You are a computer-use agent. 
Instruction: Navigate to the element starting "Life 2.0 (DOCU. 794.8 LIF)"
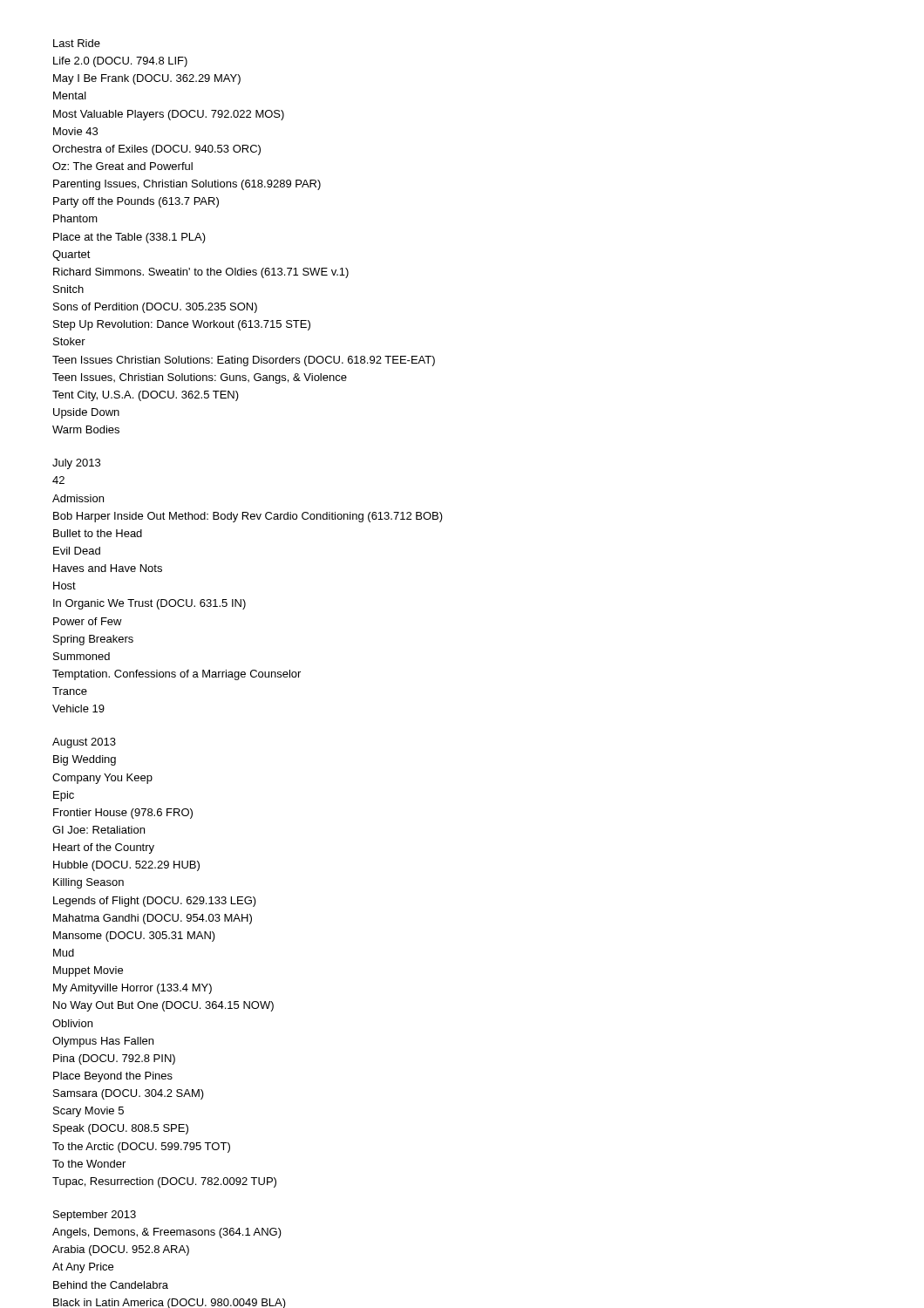coord(120,61)
